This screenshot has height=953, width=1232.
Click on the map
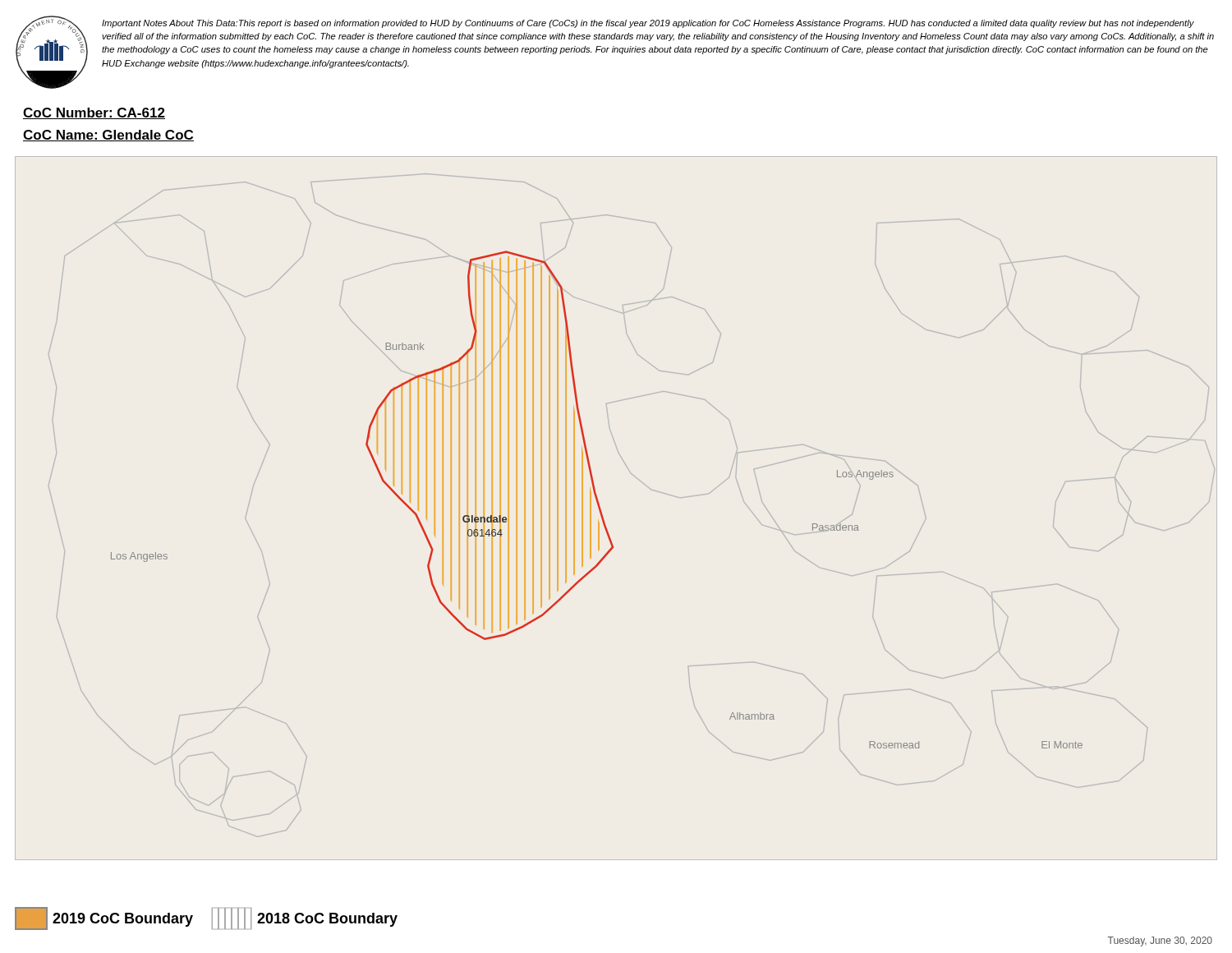616,508
